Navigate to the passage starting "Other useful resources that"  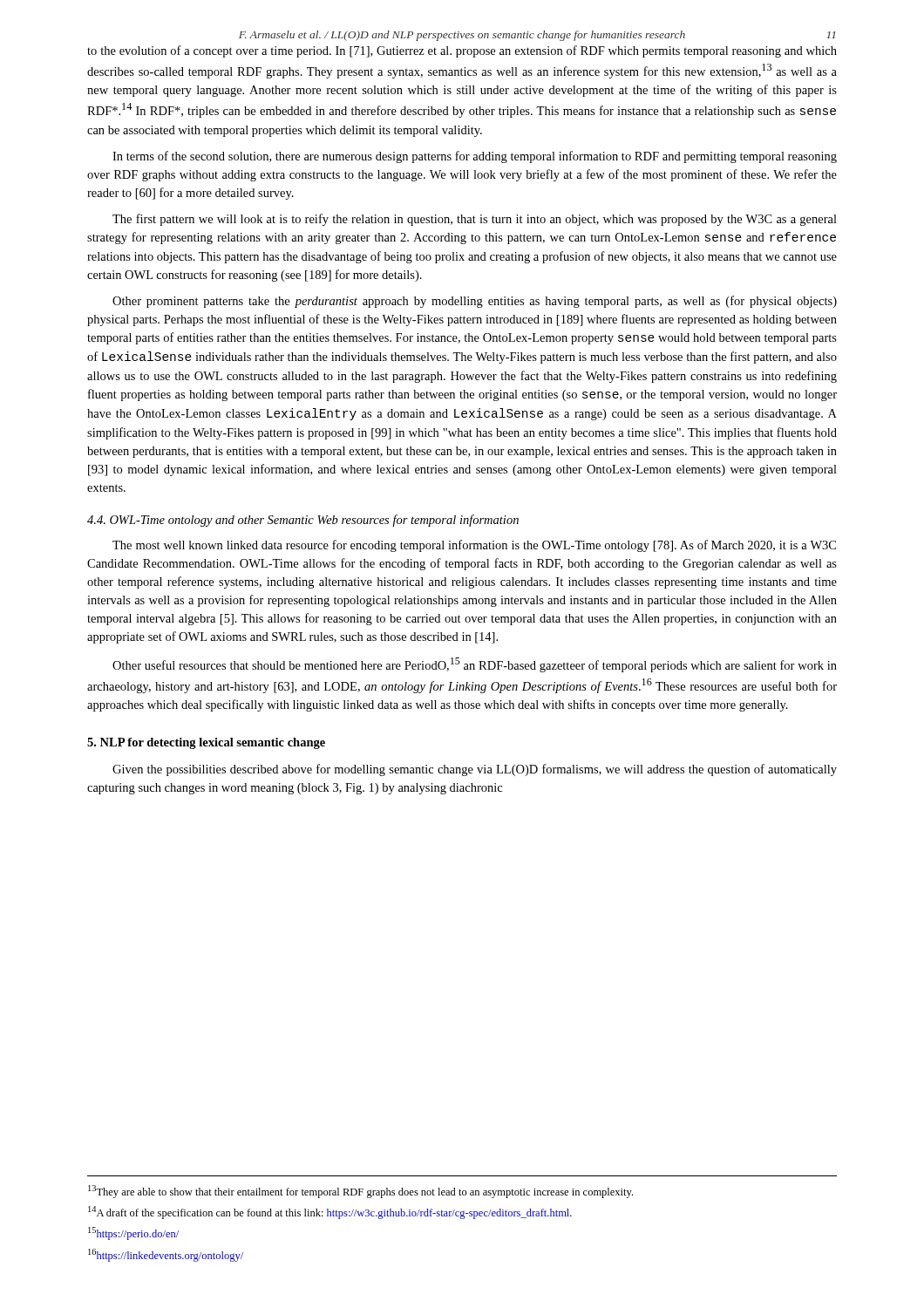coord(462,684)
